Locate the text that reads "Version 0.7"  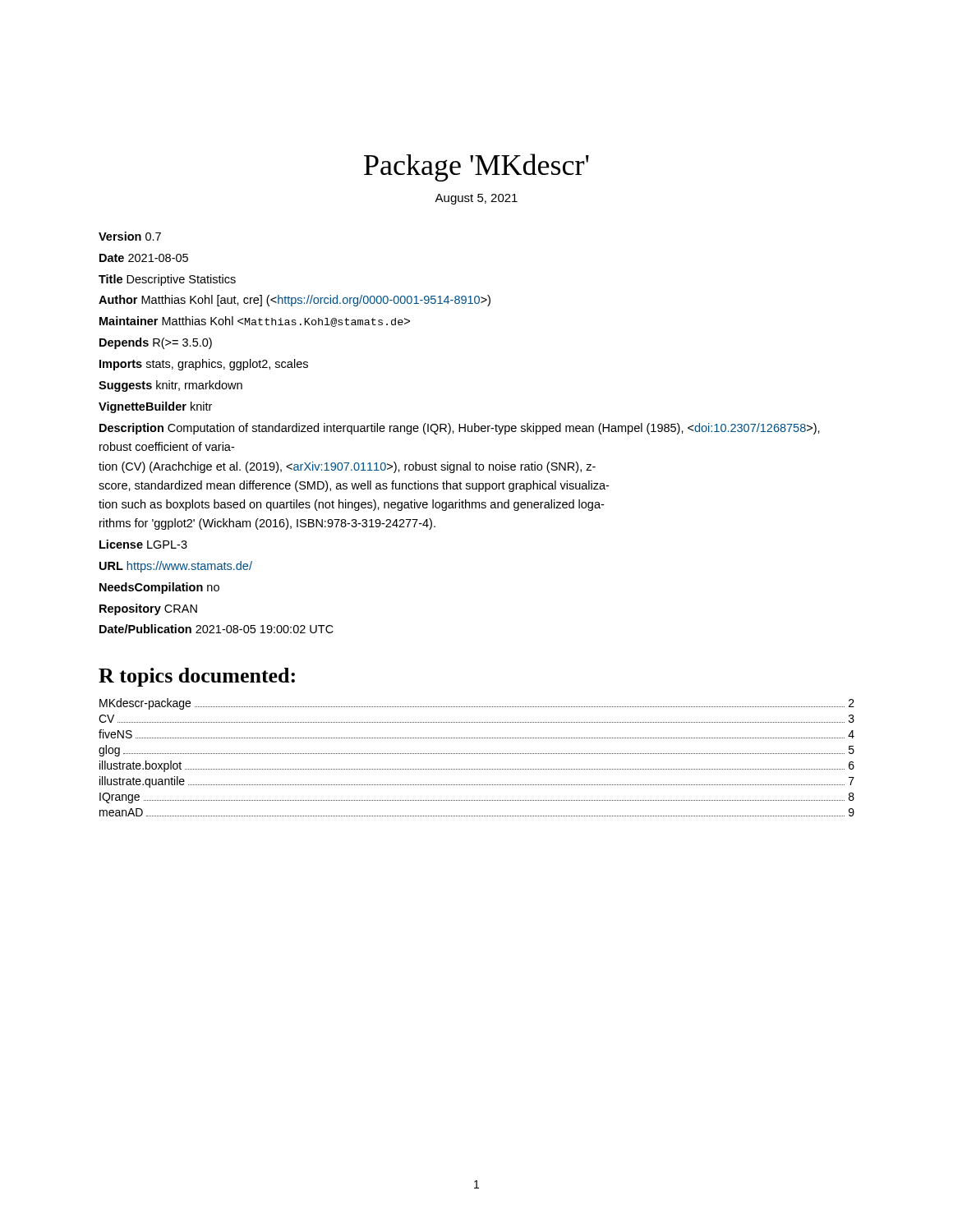130,237
